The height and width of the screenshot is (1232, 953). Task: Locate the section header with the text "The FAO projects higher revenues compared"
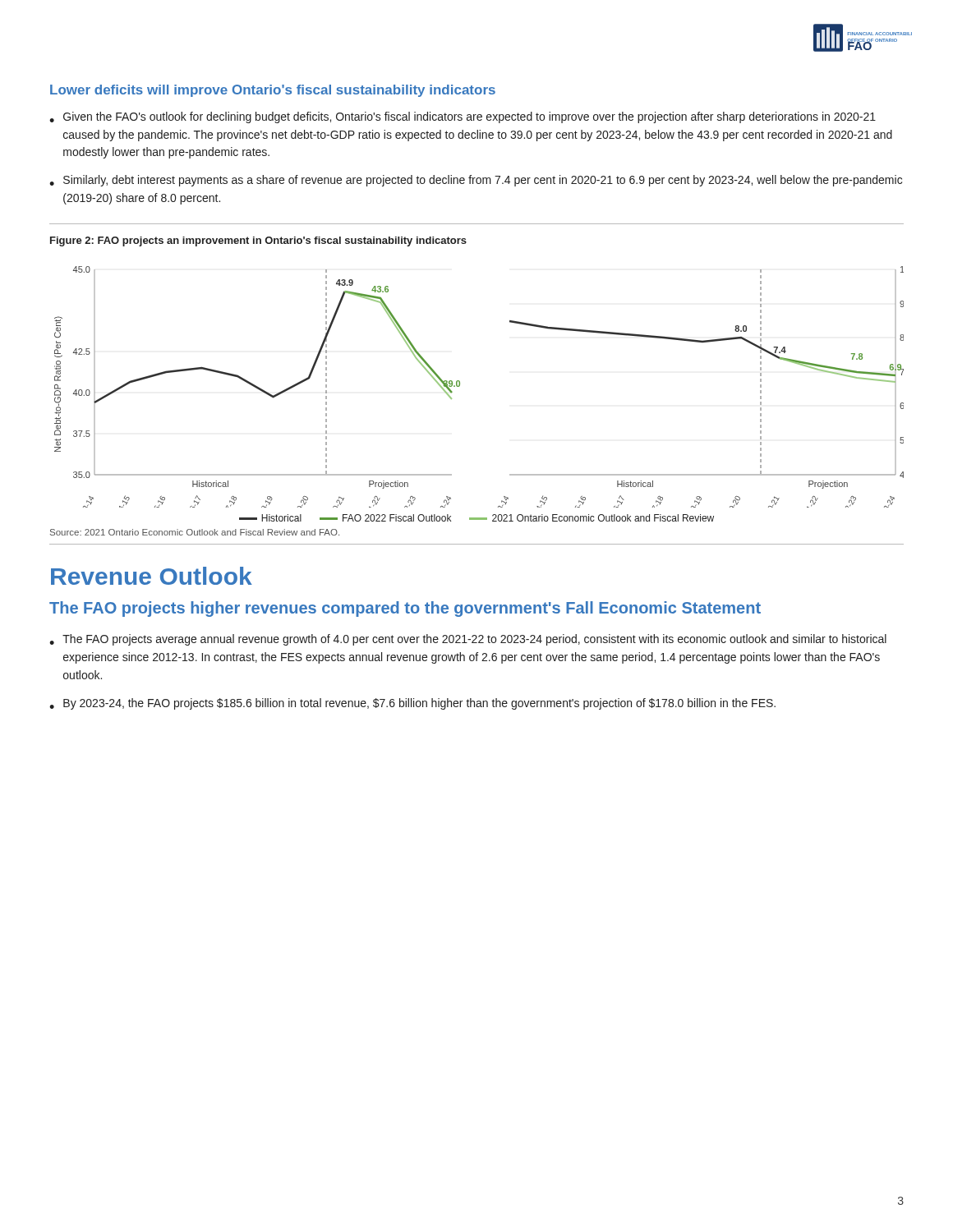point(405,608)
